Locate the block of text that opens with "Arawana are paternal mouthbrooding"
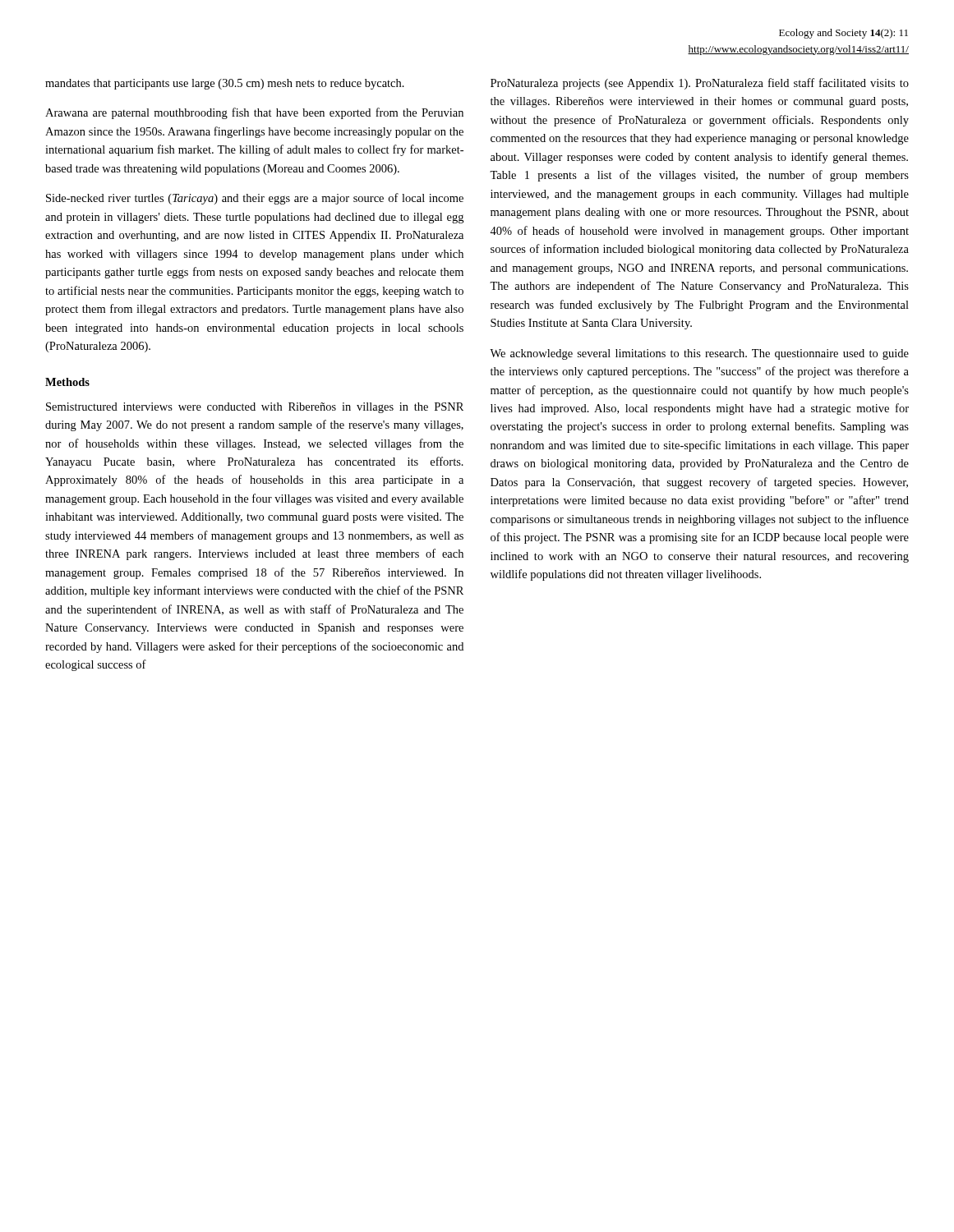This screenshot has width=954, height=1232. pos(255,141)
